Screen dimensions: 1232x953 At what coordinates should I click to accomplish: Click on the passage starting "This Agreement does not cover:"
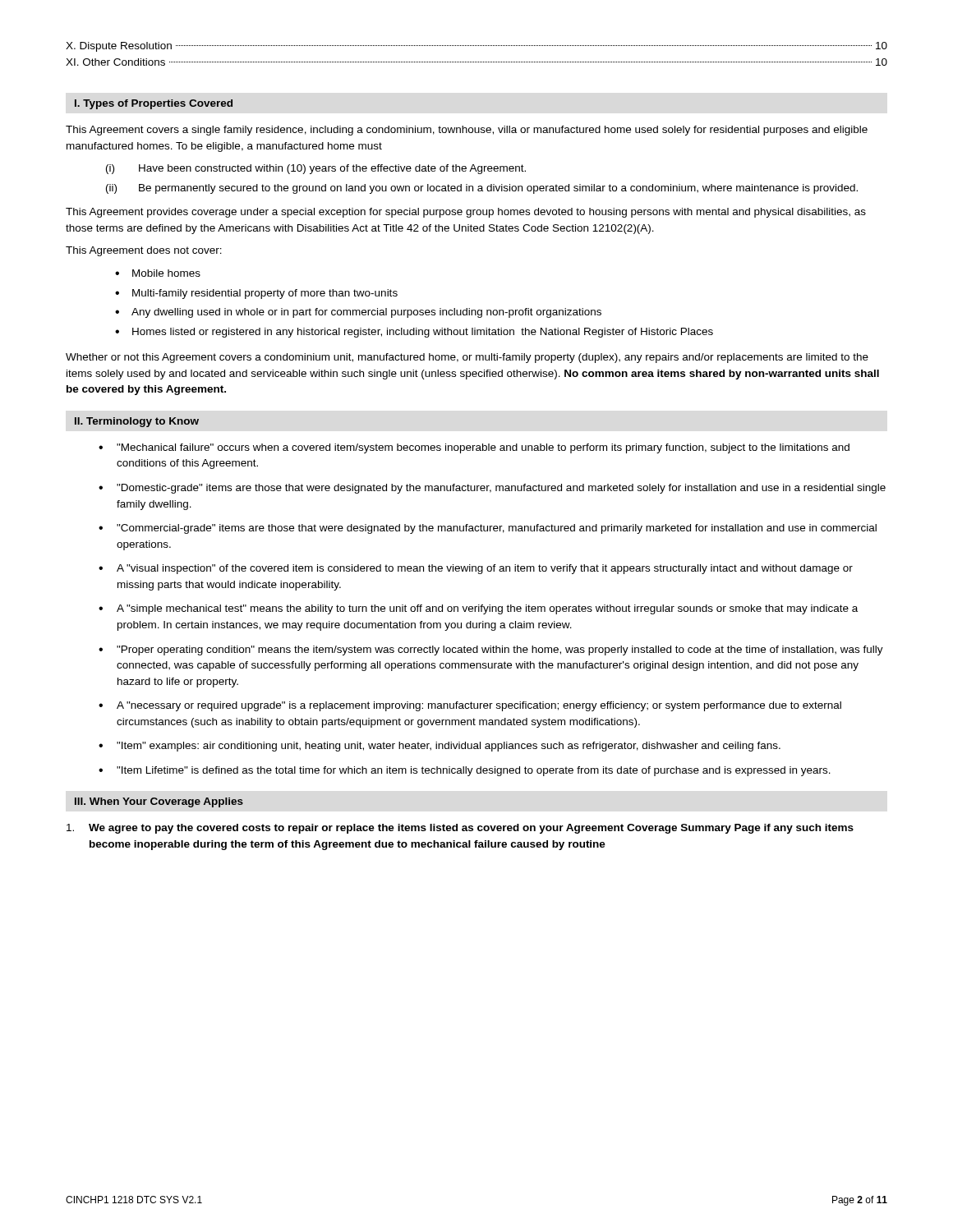coord(144,250)
